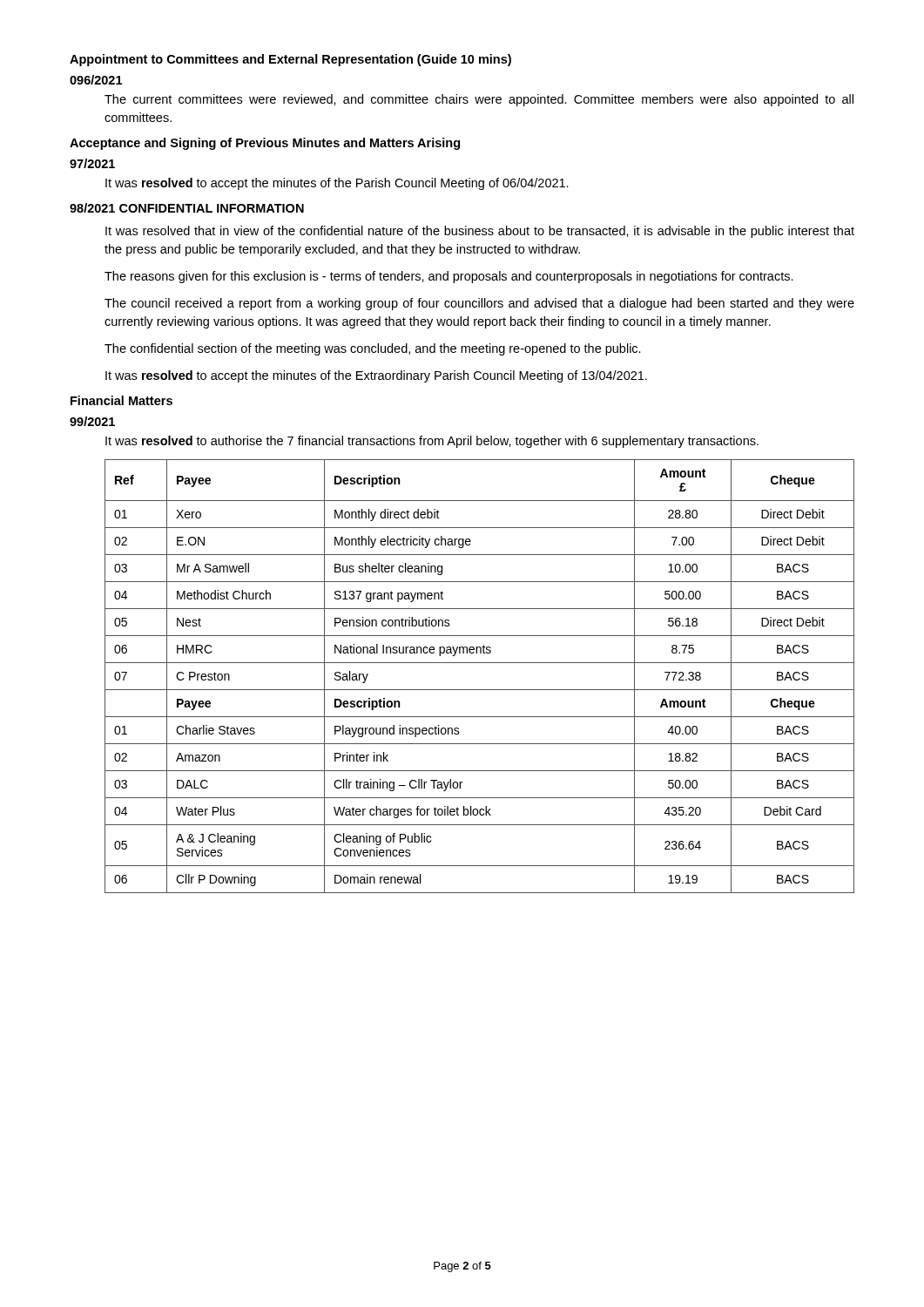Select the element starting "Acceptance and Signing of"
924x1307 pixels.
click(x=265, y=143)
